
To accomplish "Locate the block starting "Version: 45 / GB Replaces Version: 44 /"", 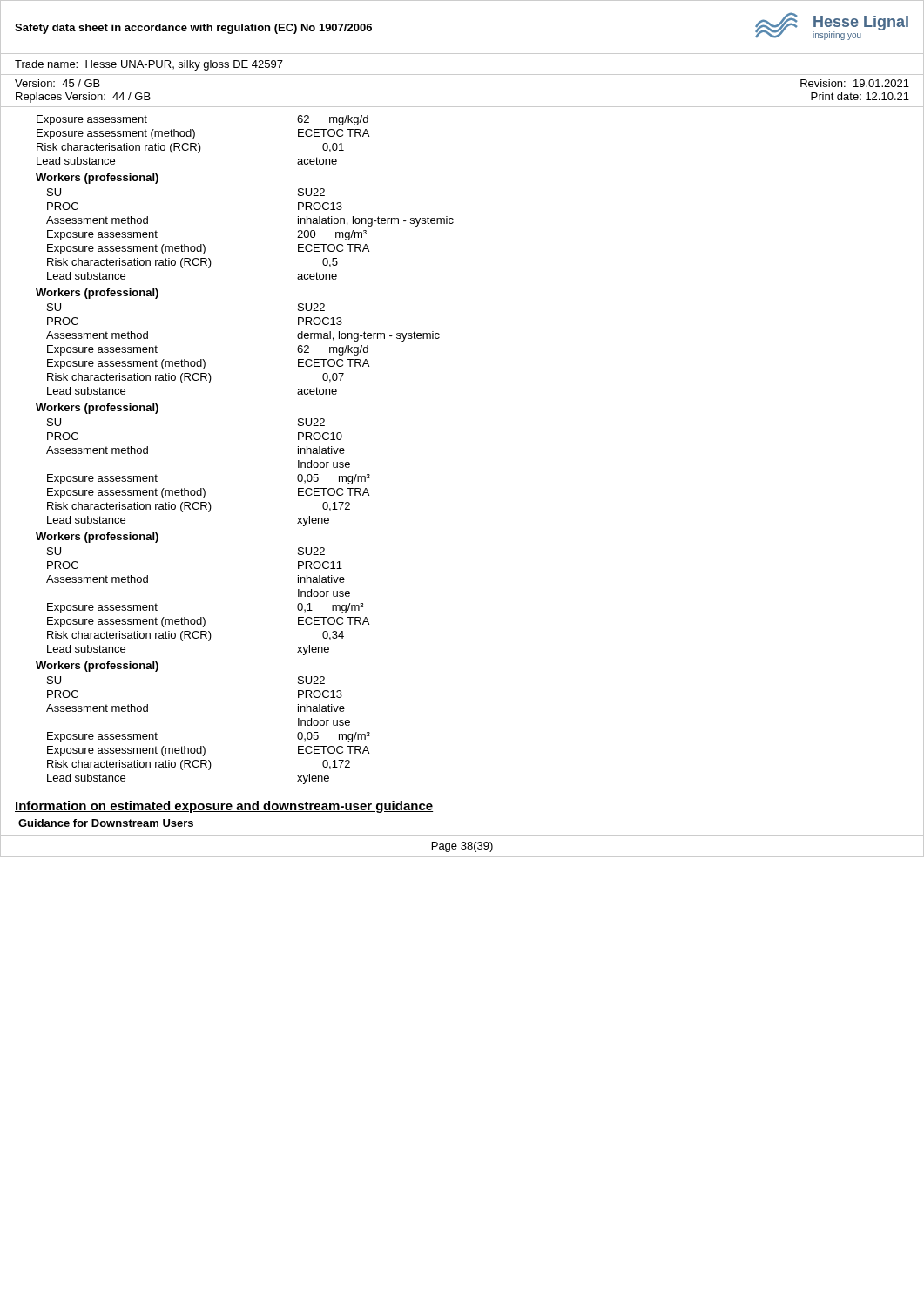I will tap(54, 81).
